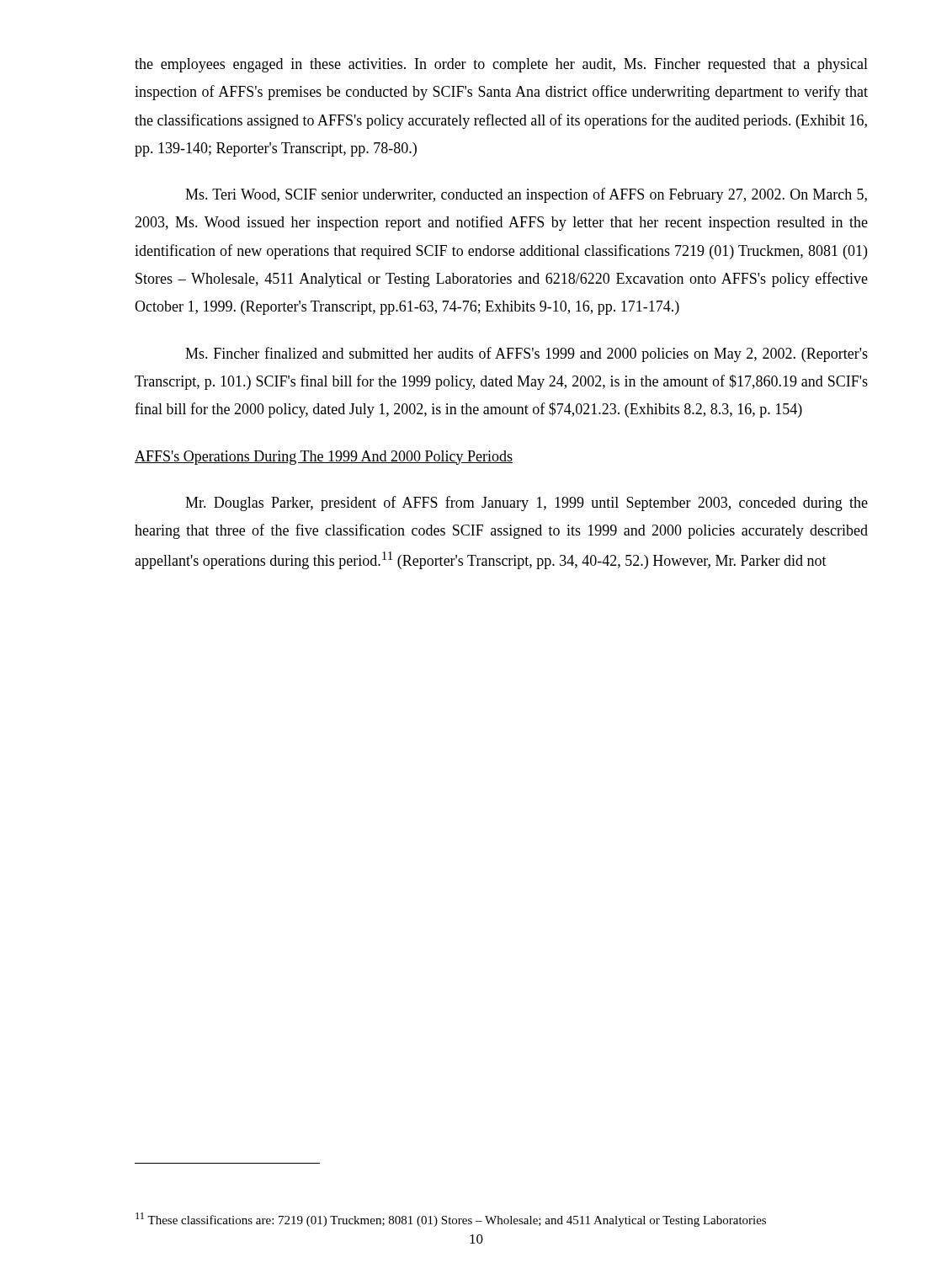
Task: Locate the text block starting "AFFS's Operations During The 1999 And 2000 Policy"
Action: pos(324,456)
